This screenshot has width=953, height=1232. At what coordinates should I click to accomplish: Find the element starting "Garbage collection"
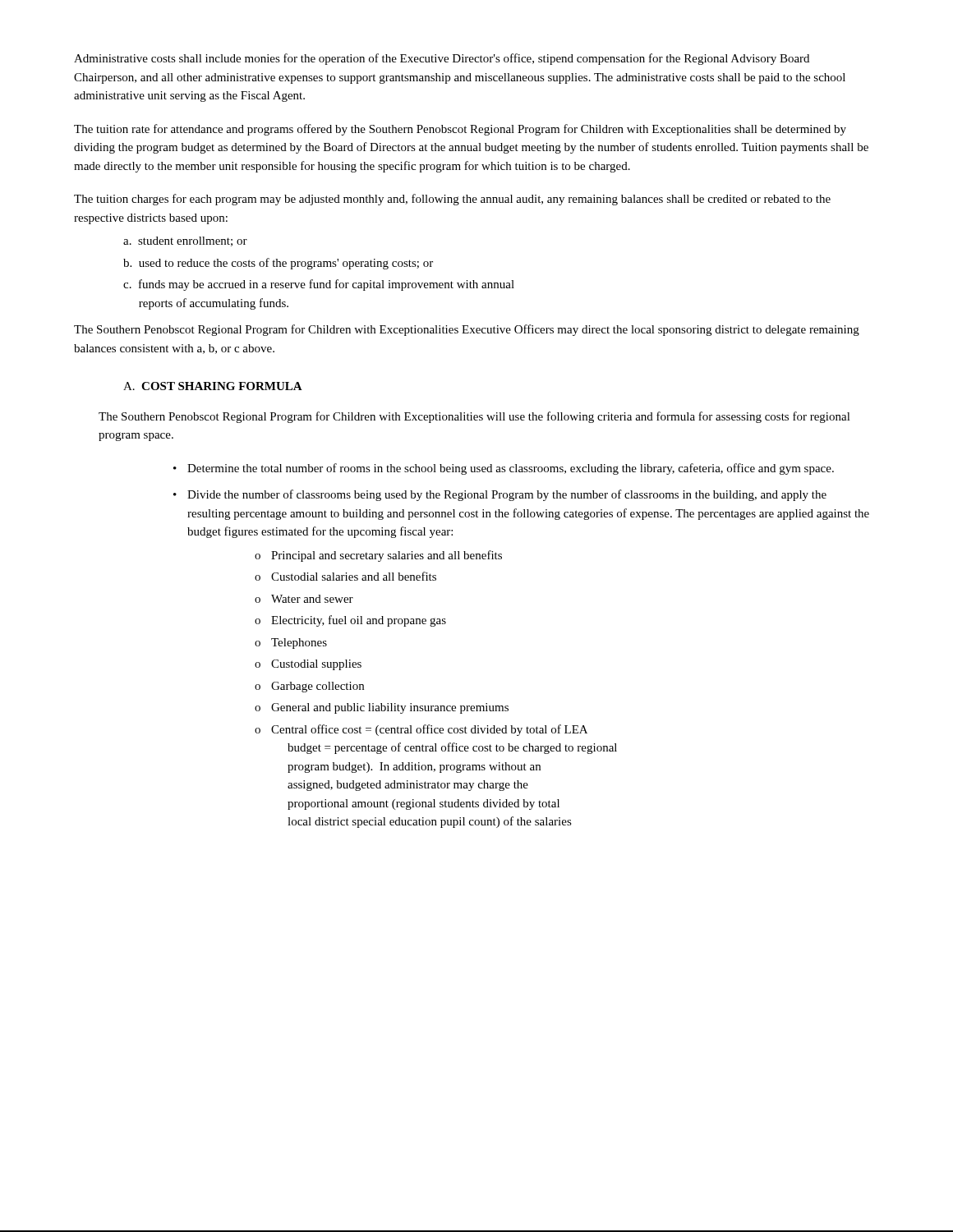[x=318, y=685]
